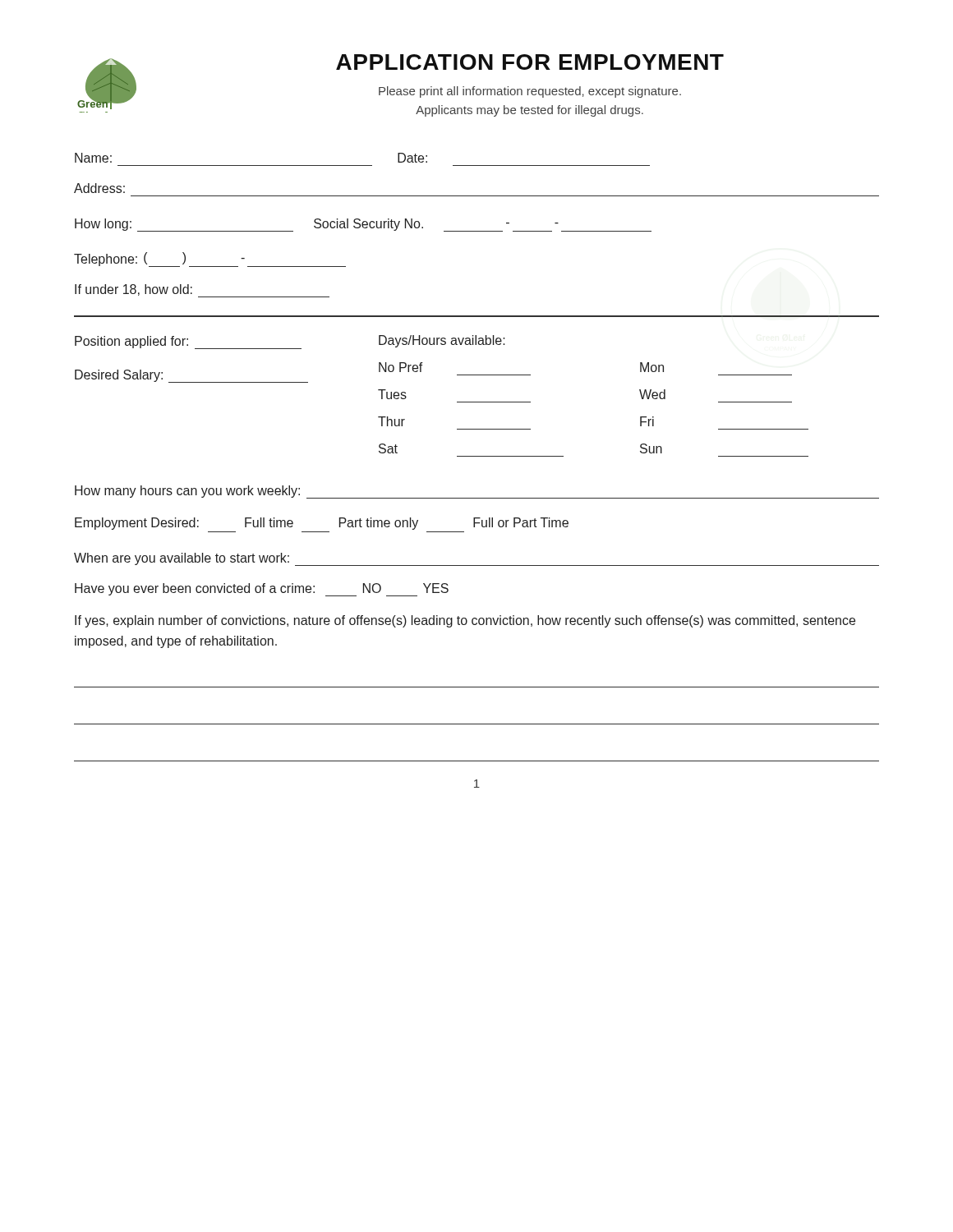Screen dimensions: 1232x953
Task: Select the text block containing "If yes, explain"
Action: [465, 631]
